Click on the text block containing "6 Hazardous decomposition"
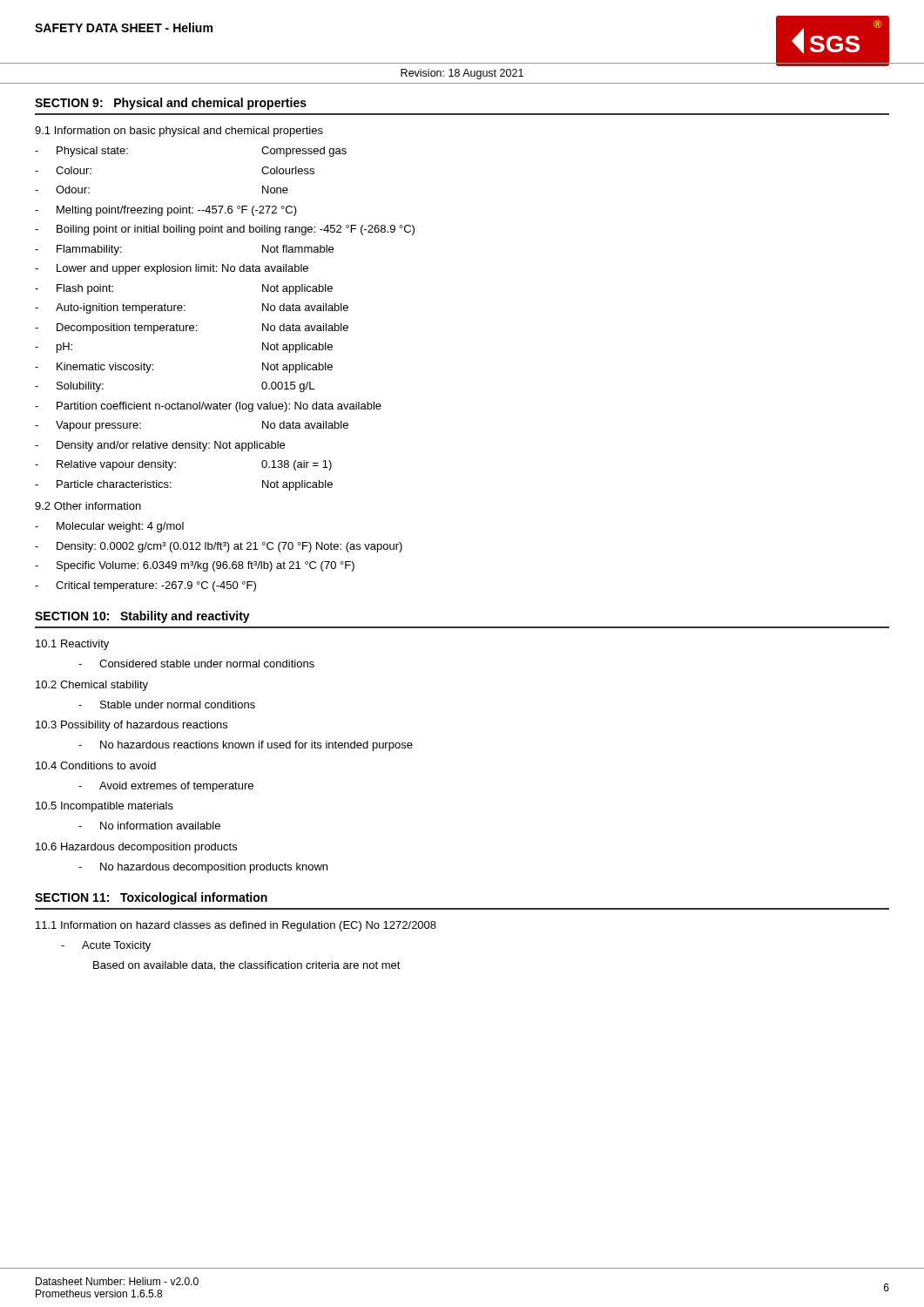The height and width of the screenshot is (1307, 924). (x=136, y=846)
